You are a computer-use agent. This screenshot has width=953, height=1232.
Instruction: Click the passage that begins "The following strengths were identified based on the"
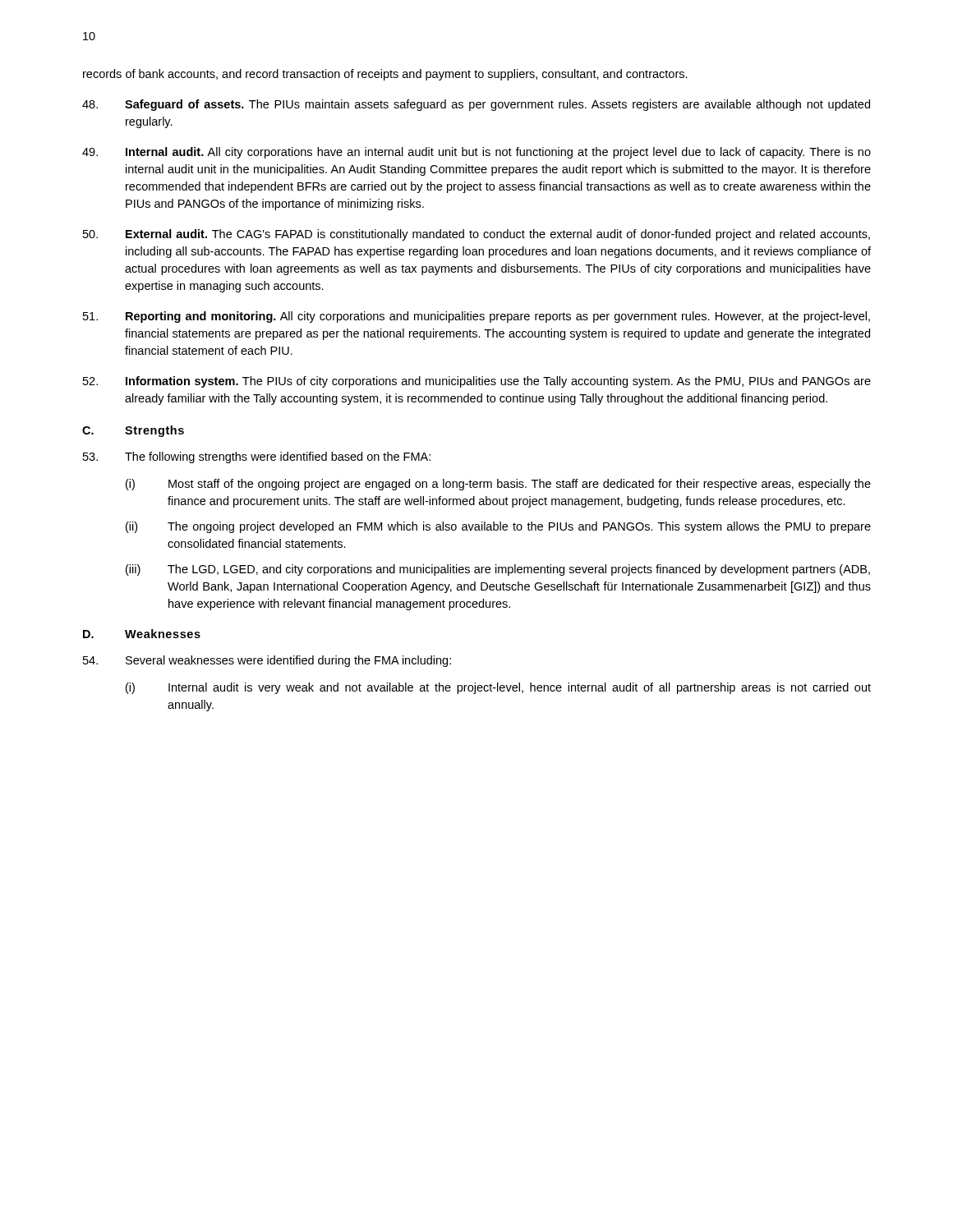click(x=257, y=457)
